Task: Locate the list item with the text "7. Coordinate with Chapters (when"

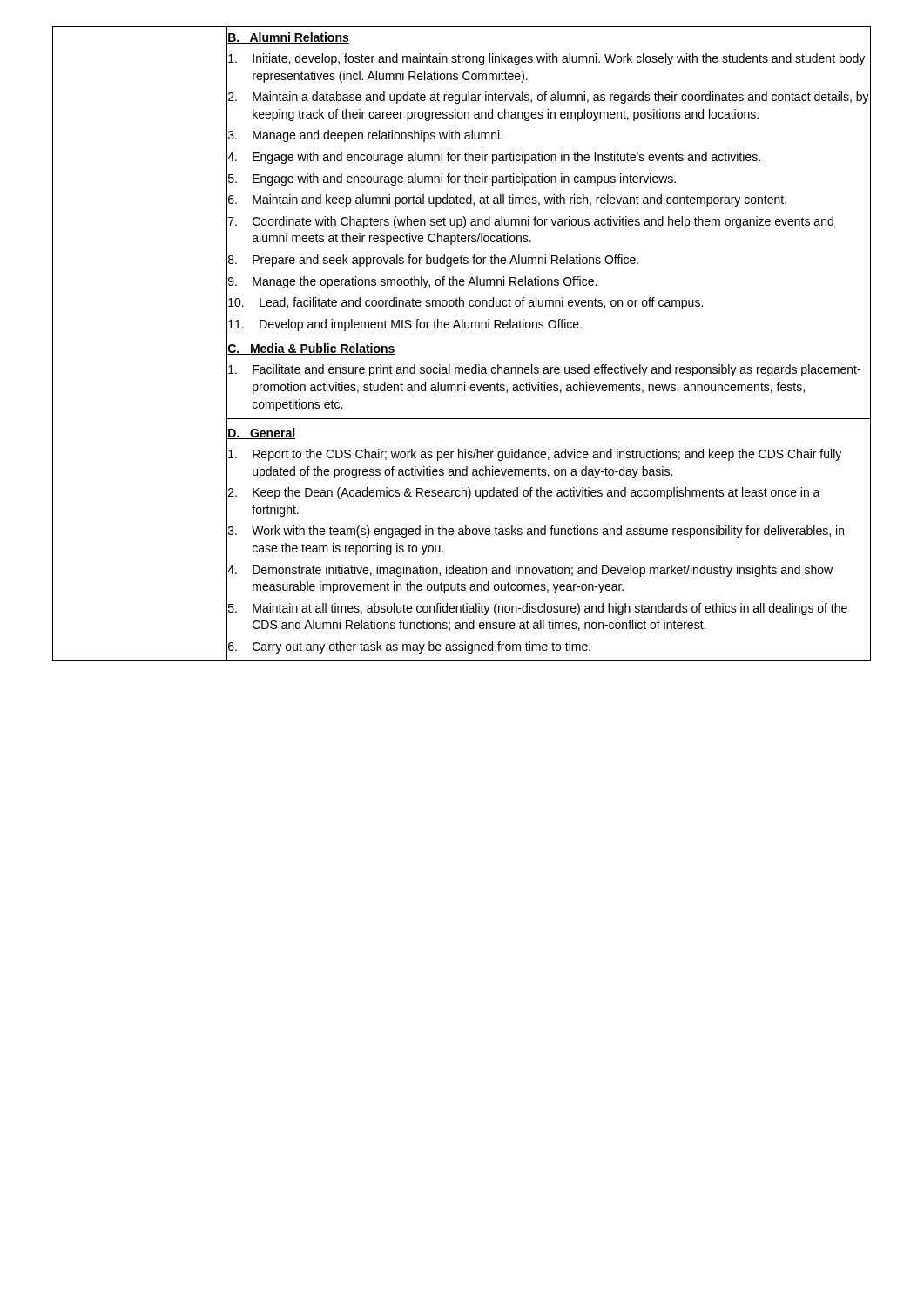Action: [x=549, y=230]
